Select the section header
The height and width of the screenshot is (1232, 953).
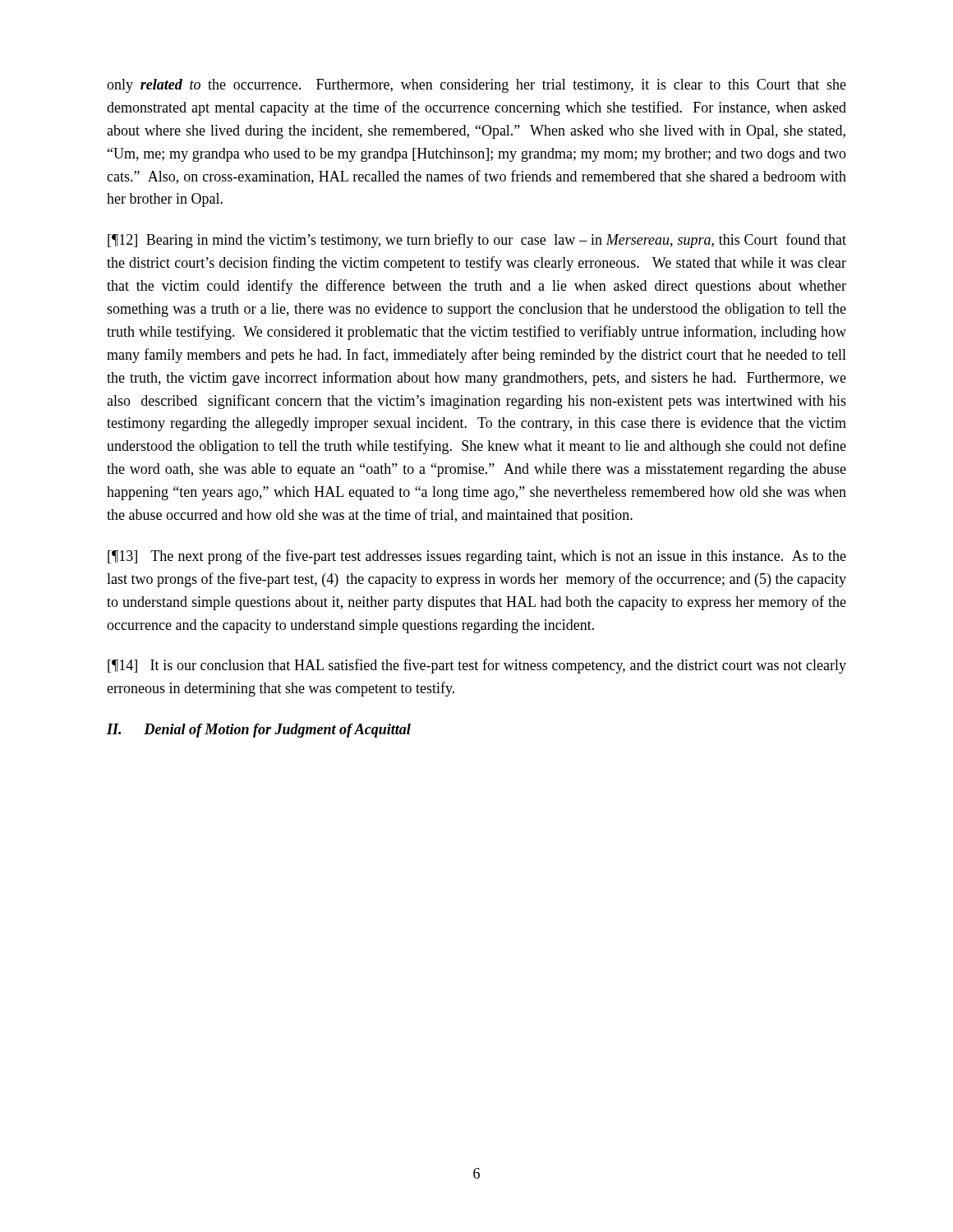click(476, 730)
